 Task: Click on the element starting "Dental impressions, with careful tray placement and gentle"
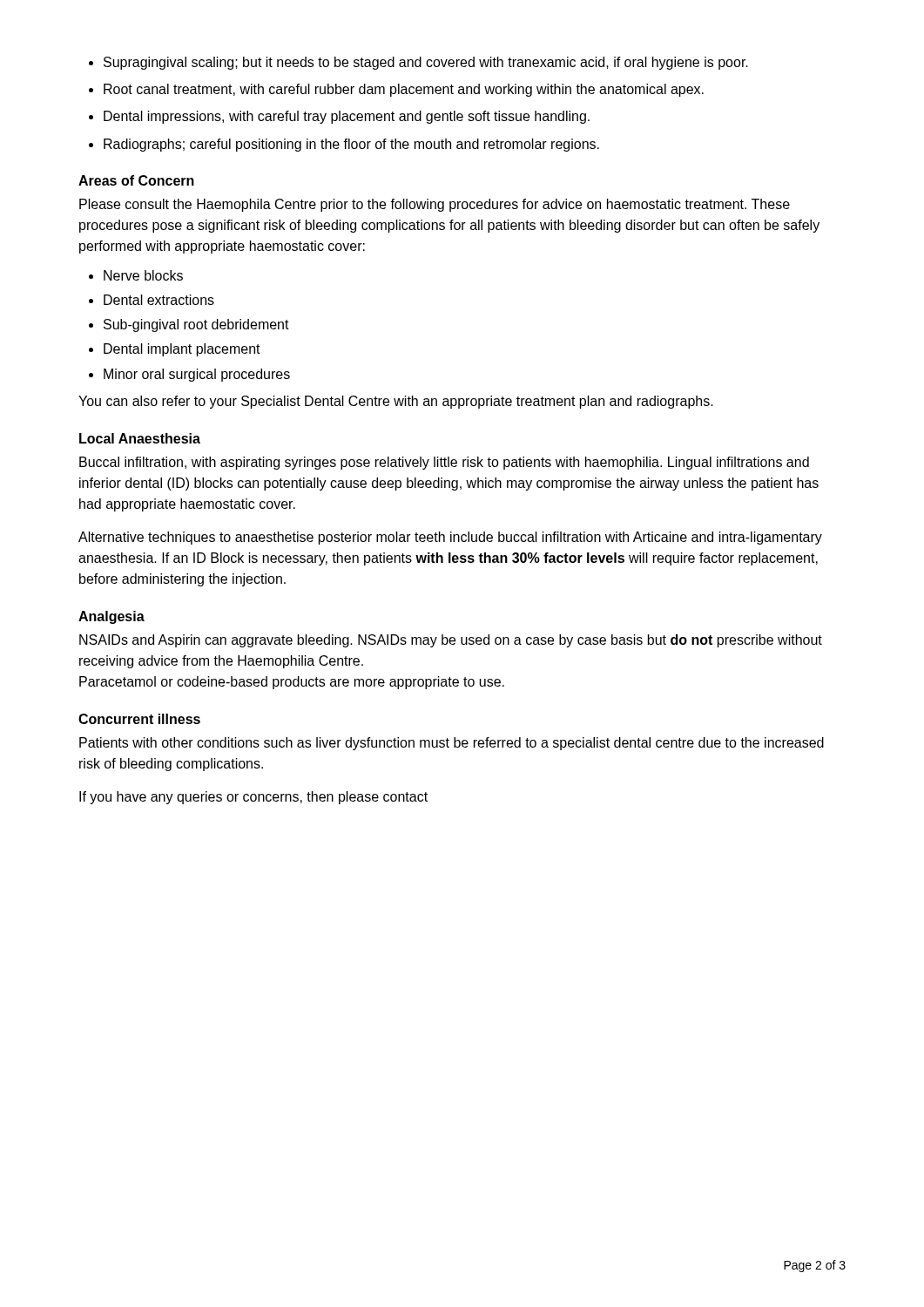click(347, 117)
